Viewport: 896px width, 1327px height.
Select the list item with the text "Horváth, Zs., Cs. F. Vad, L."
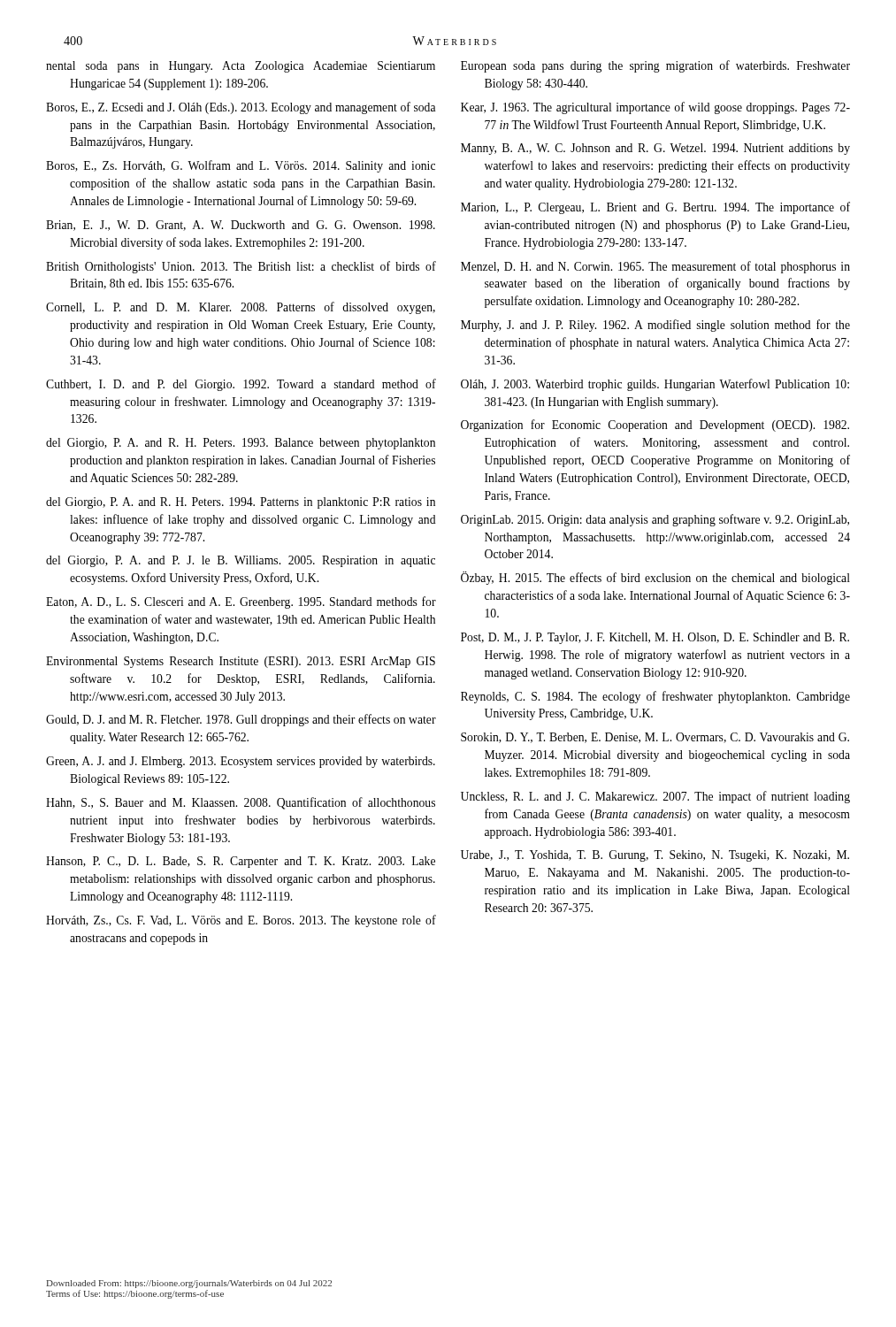pyautogui.click(x=241, y=929)
